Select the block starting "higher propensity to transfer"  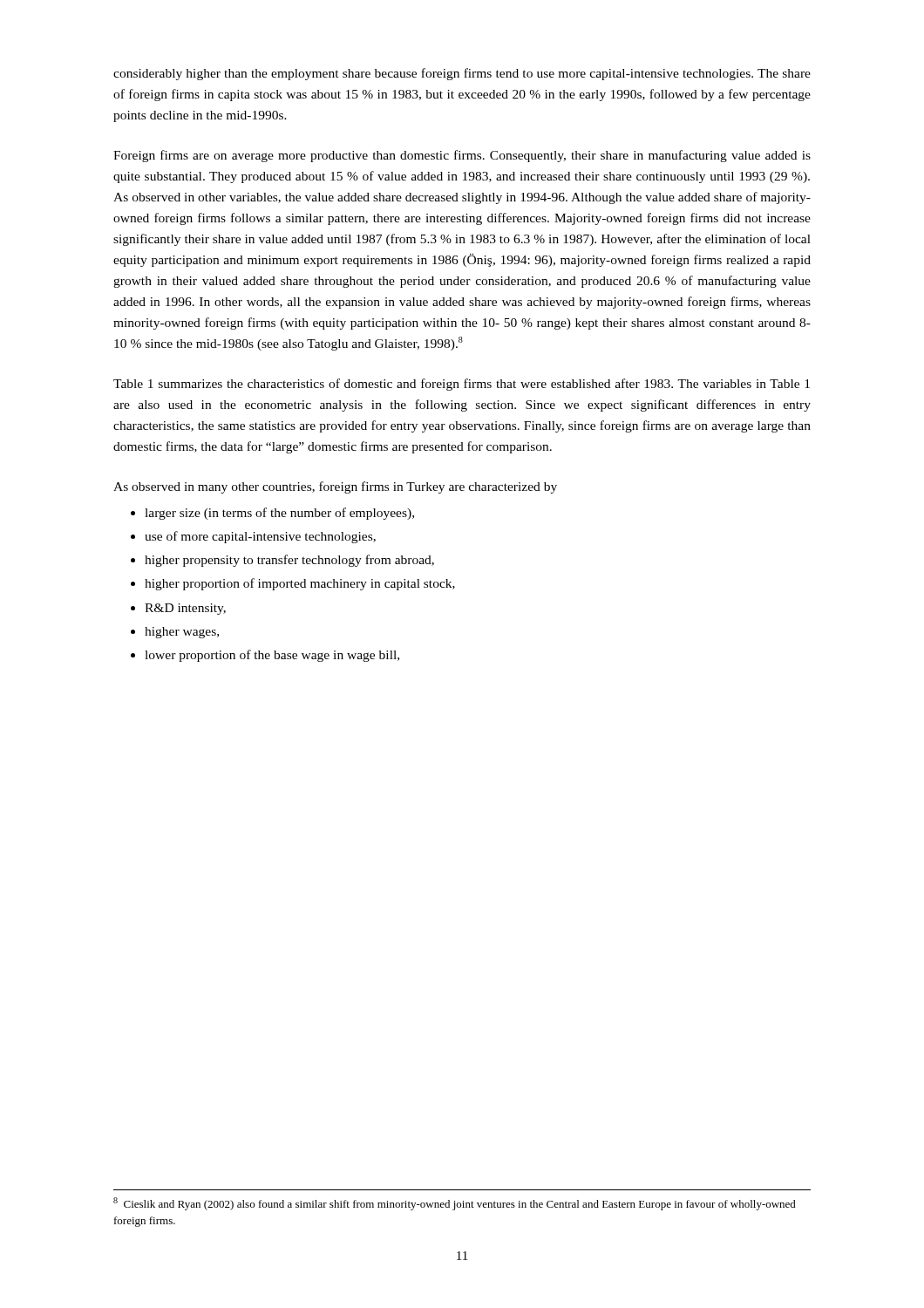tap(290, 560)
